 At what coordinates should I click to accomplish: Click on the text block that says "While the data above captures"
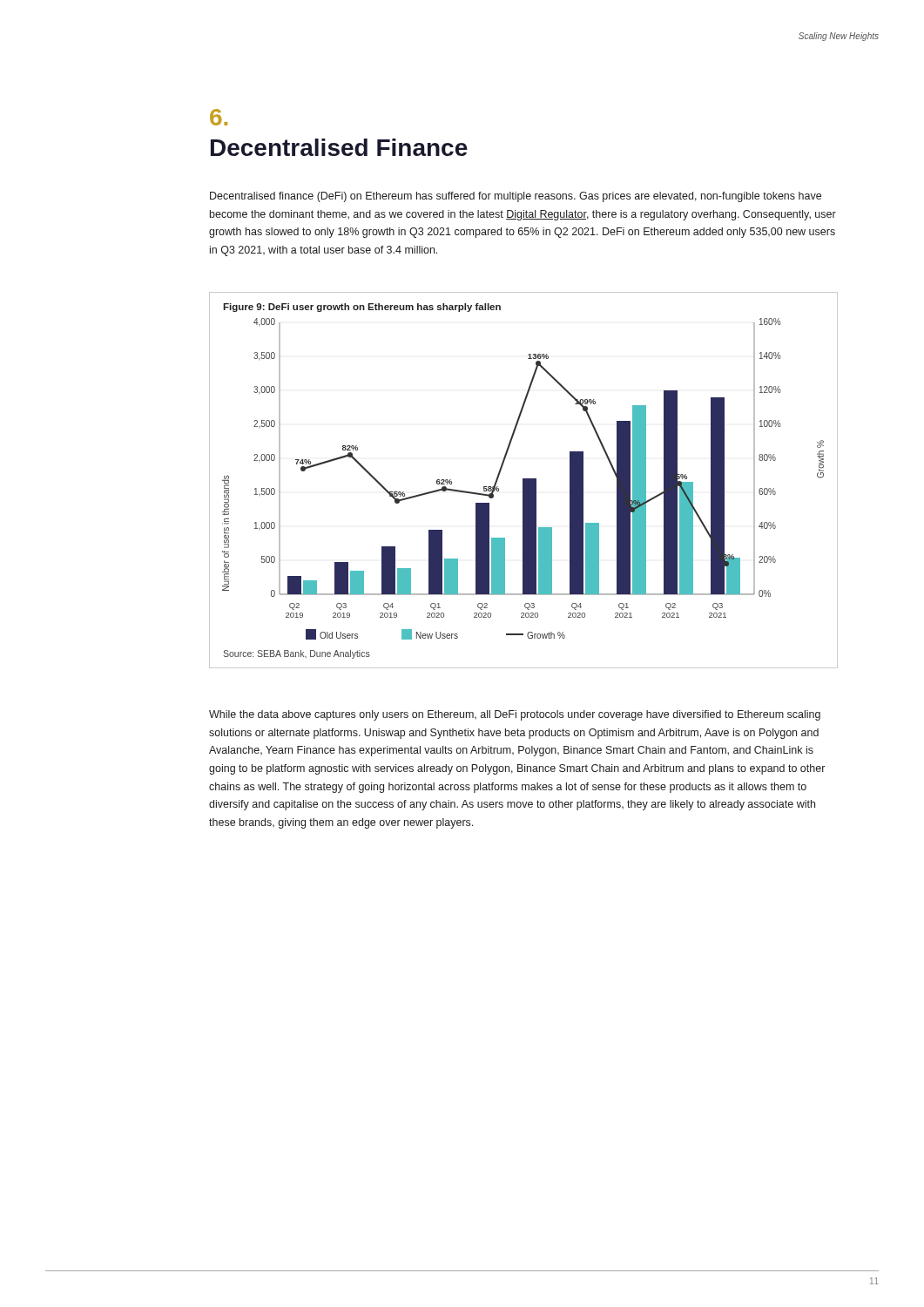point(517,768)
